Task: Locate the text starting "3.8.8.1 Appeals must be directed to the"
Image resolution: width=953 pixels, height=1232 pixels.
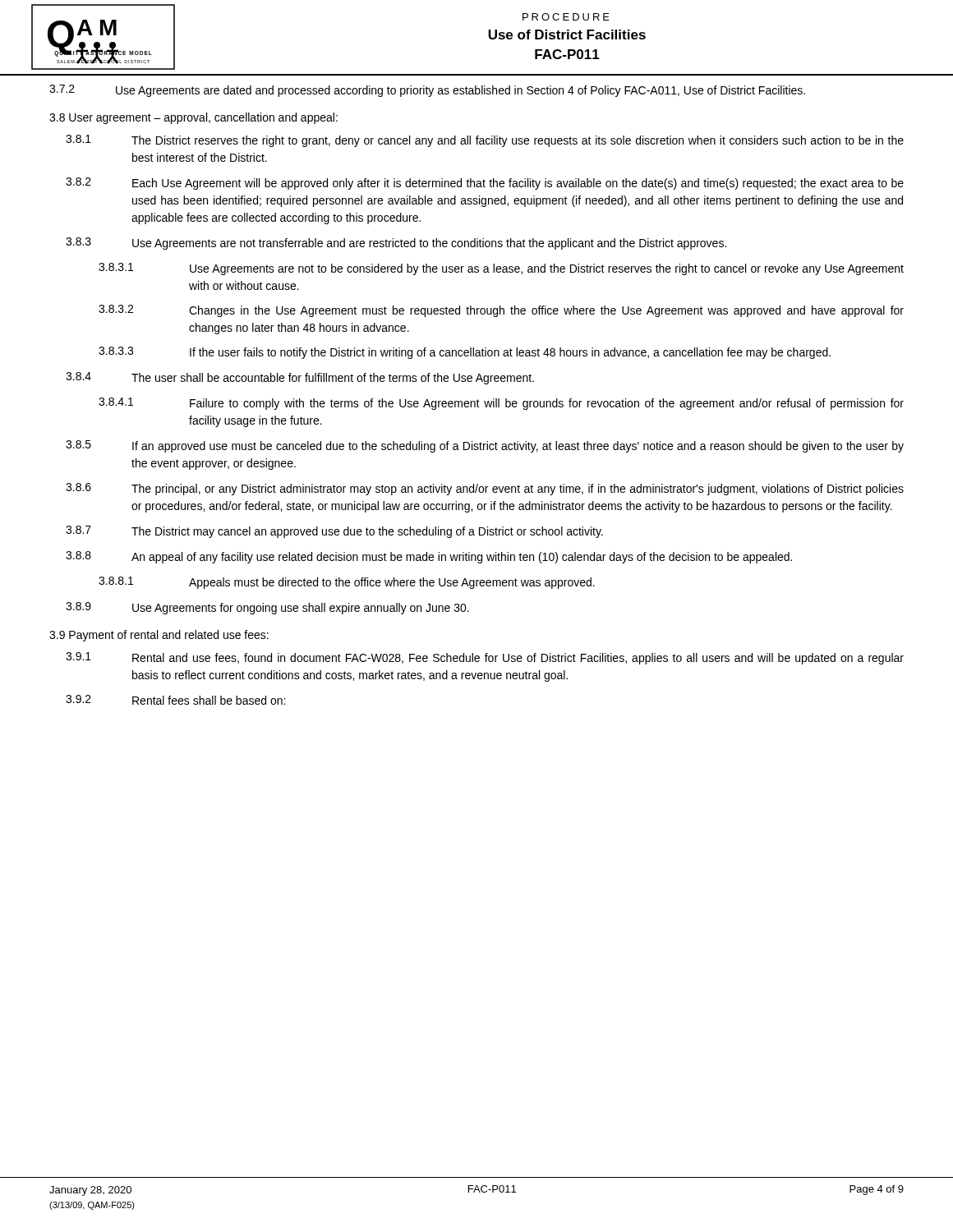Action: [x=476, y=583]
